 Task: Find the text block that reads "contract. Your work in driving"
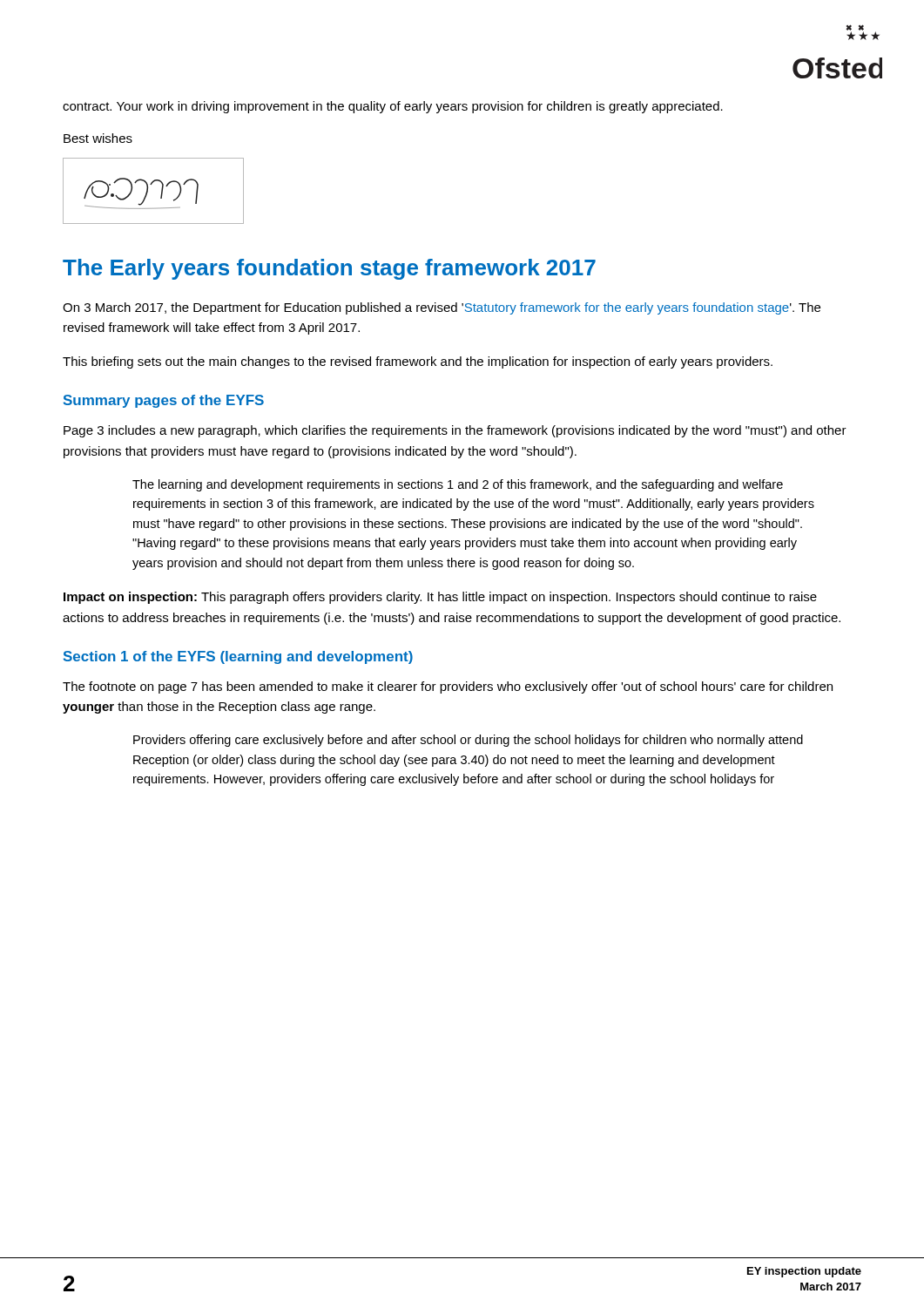(393, 106)
